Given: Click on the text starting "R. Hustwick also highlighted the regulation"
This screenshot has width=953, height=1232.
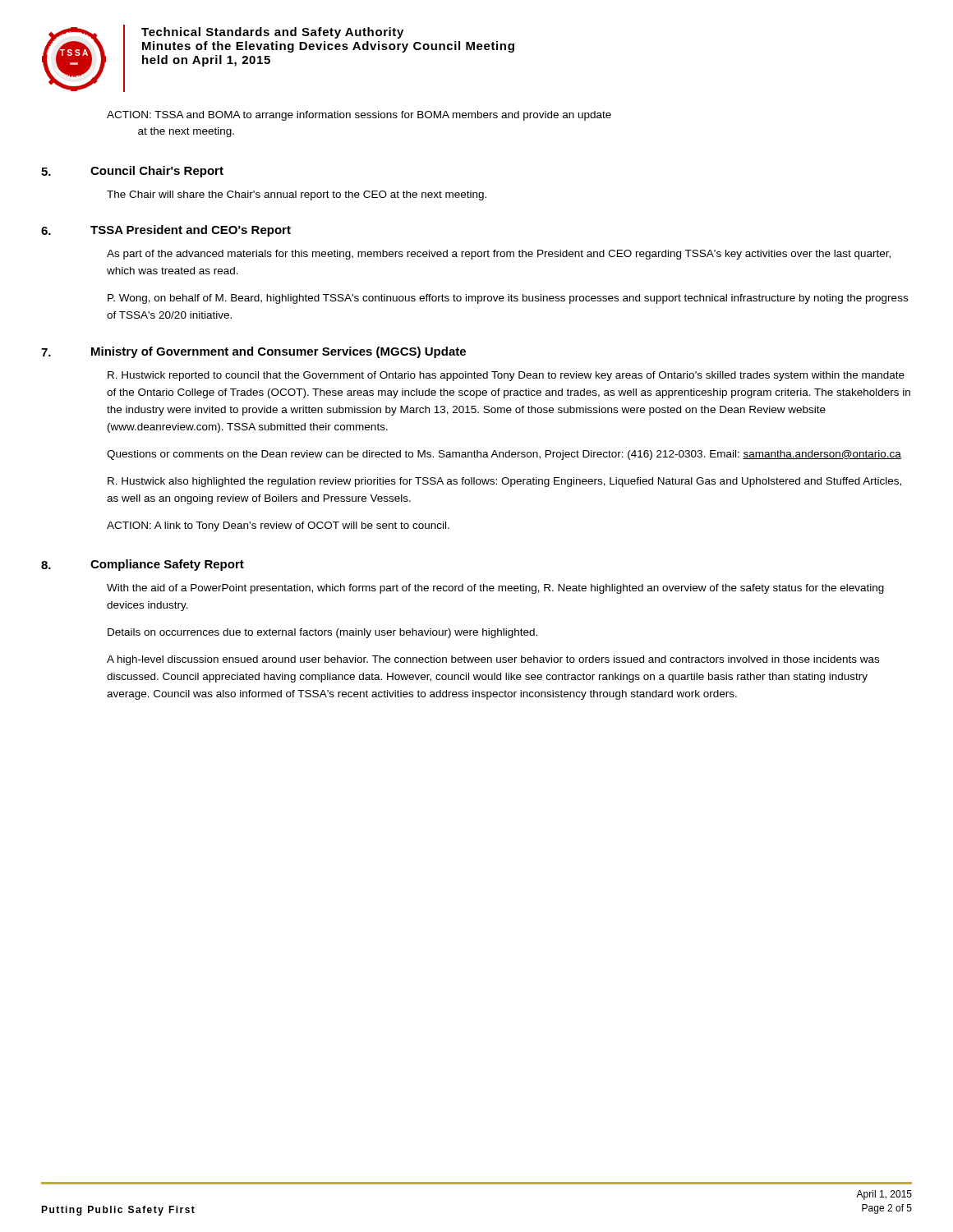Looking at the screenshot, I should [505, 489].
